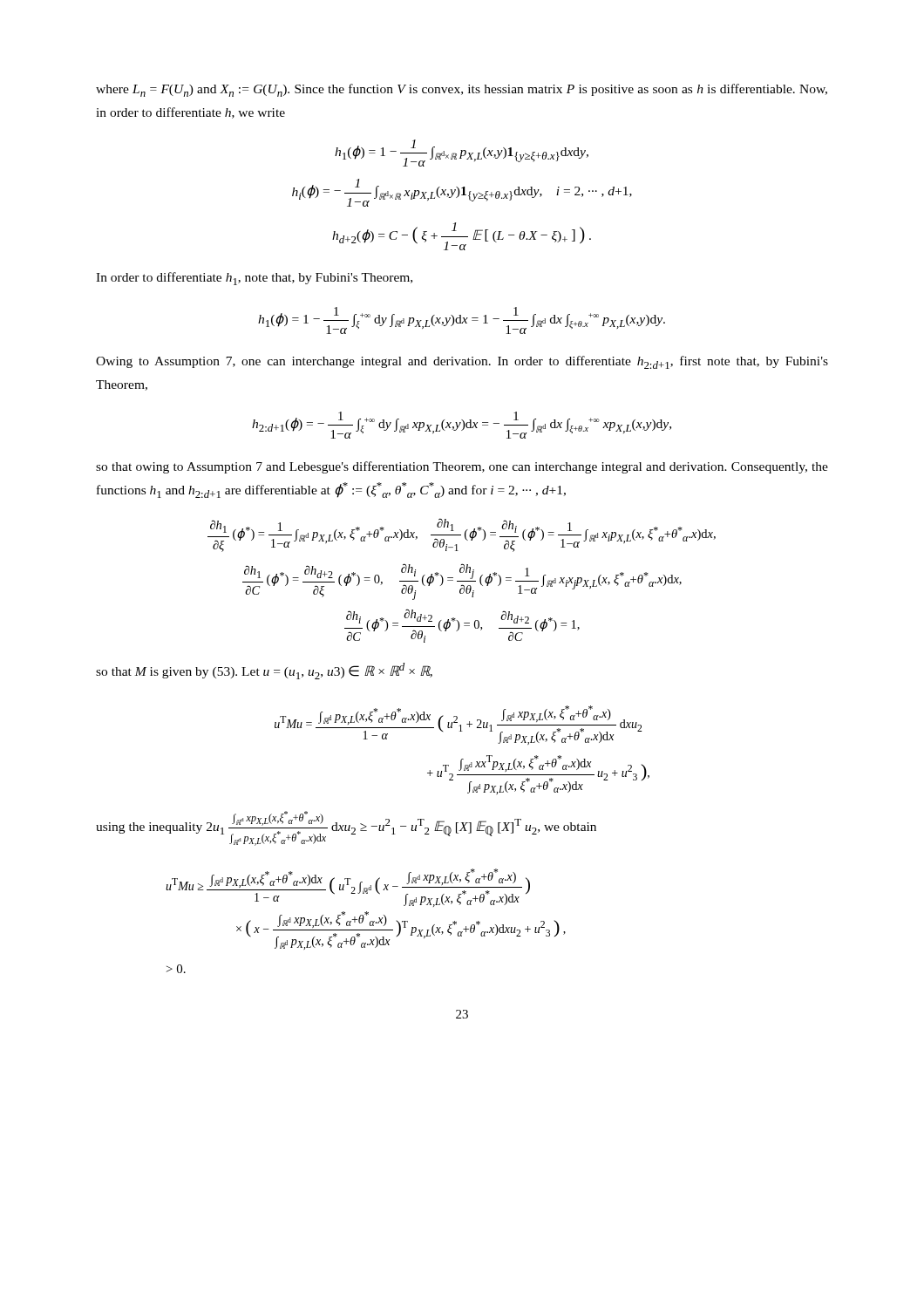
Task: Find the formula that reads "hd+2(ϕ) = C − ( ξ + 1"
Action: click(x=462, y=234)
